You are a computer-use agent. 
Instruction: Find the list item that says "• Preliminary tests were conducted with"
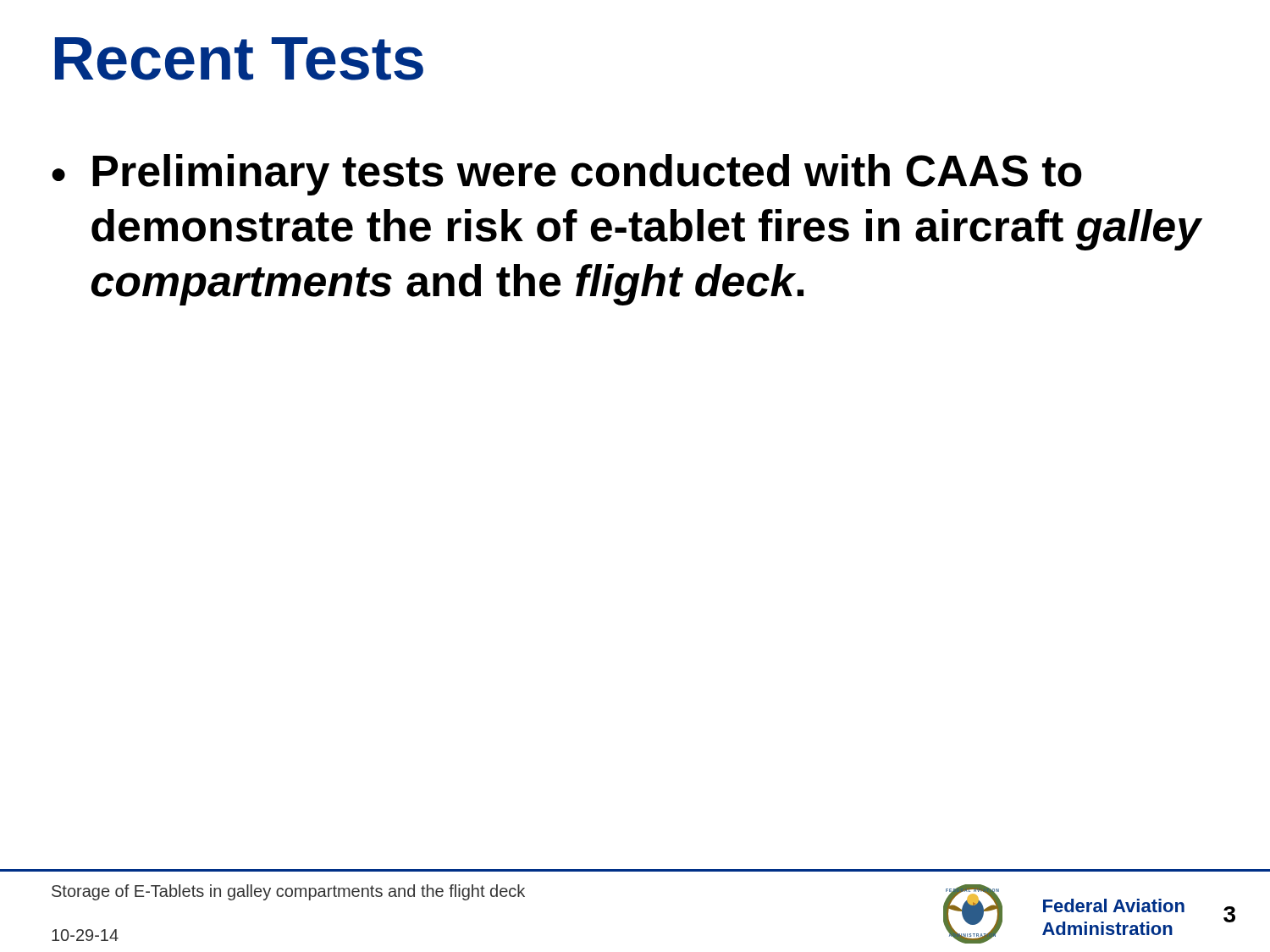point(627,226)
